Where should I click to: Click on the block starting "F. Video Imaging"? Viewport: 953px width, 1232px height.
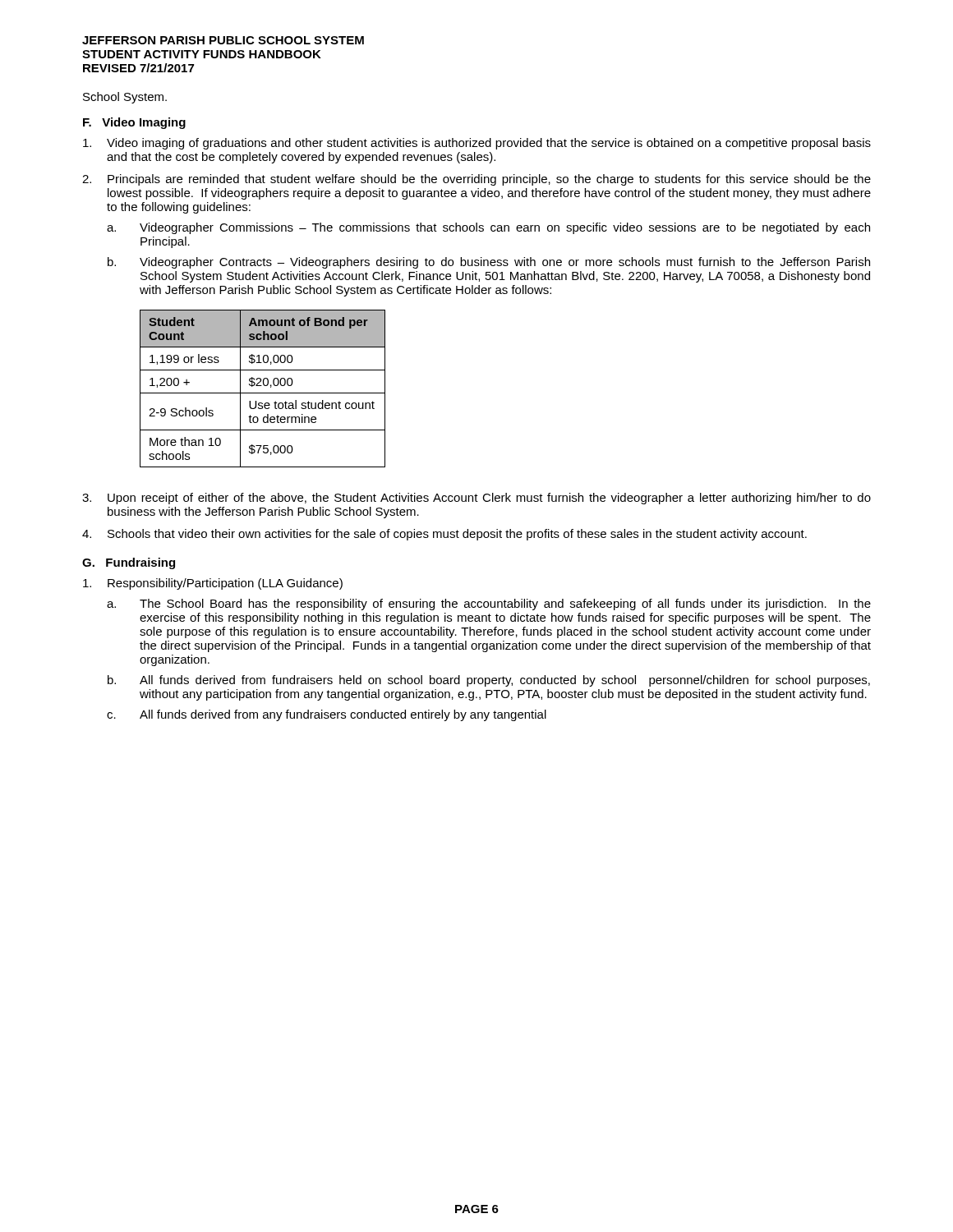point(134,122)
